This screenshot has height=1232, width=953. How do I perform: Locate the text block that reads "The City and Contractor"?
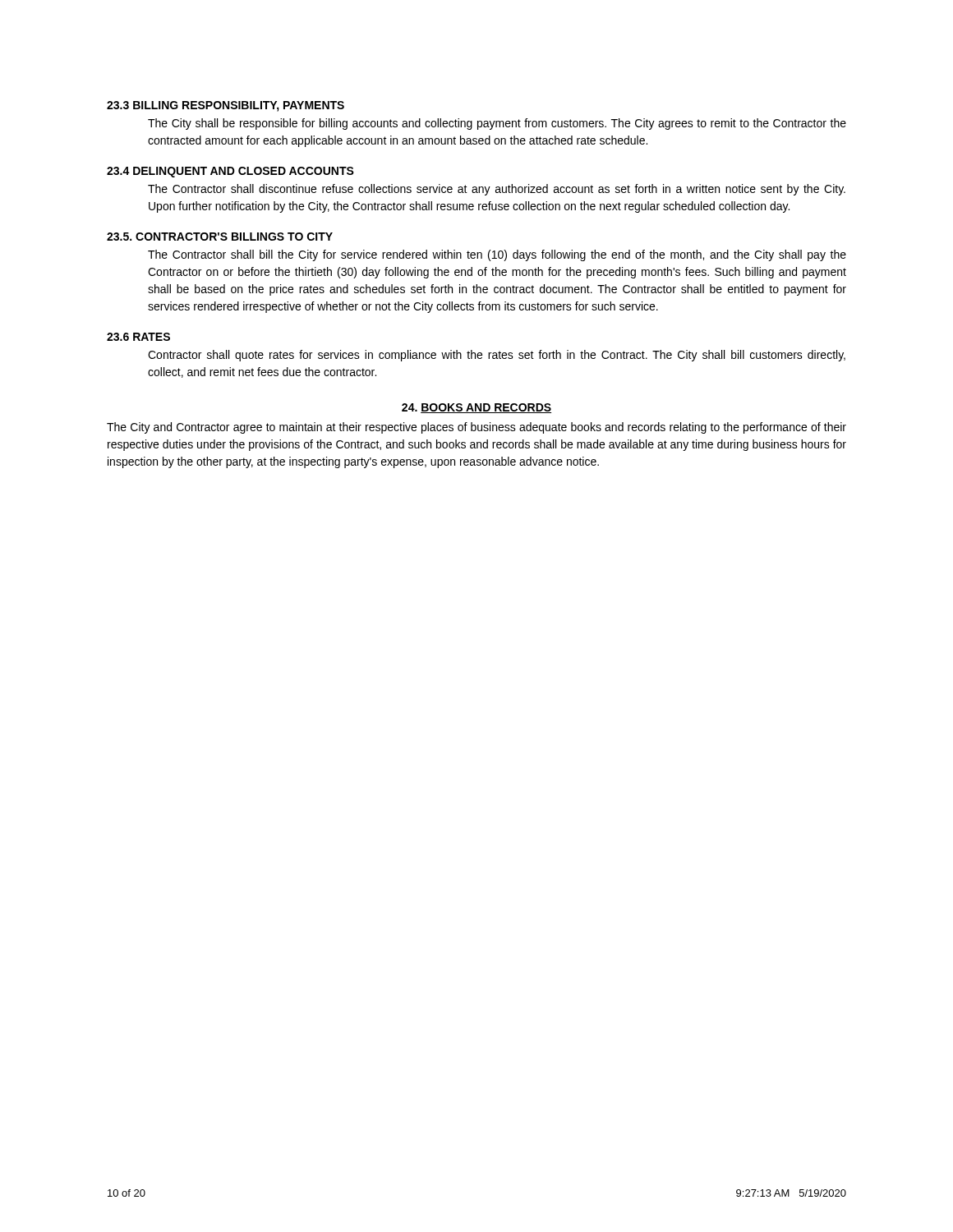point(476,444)
